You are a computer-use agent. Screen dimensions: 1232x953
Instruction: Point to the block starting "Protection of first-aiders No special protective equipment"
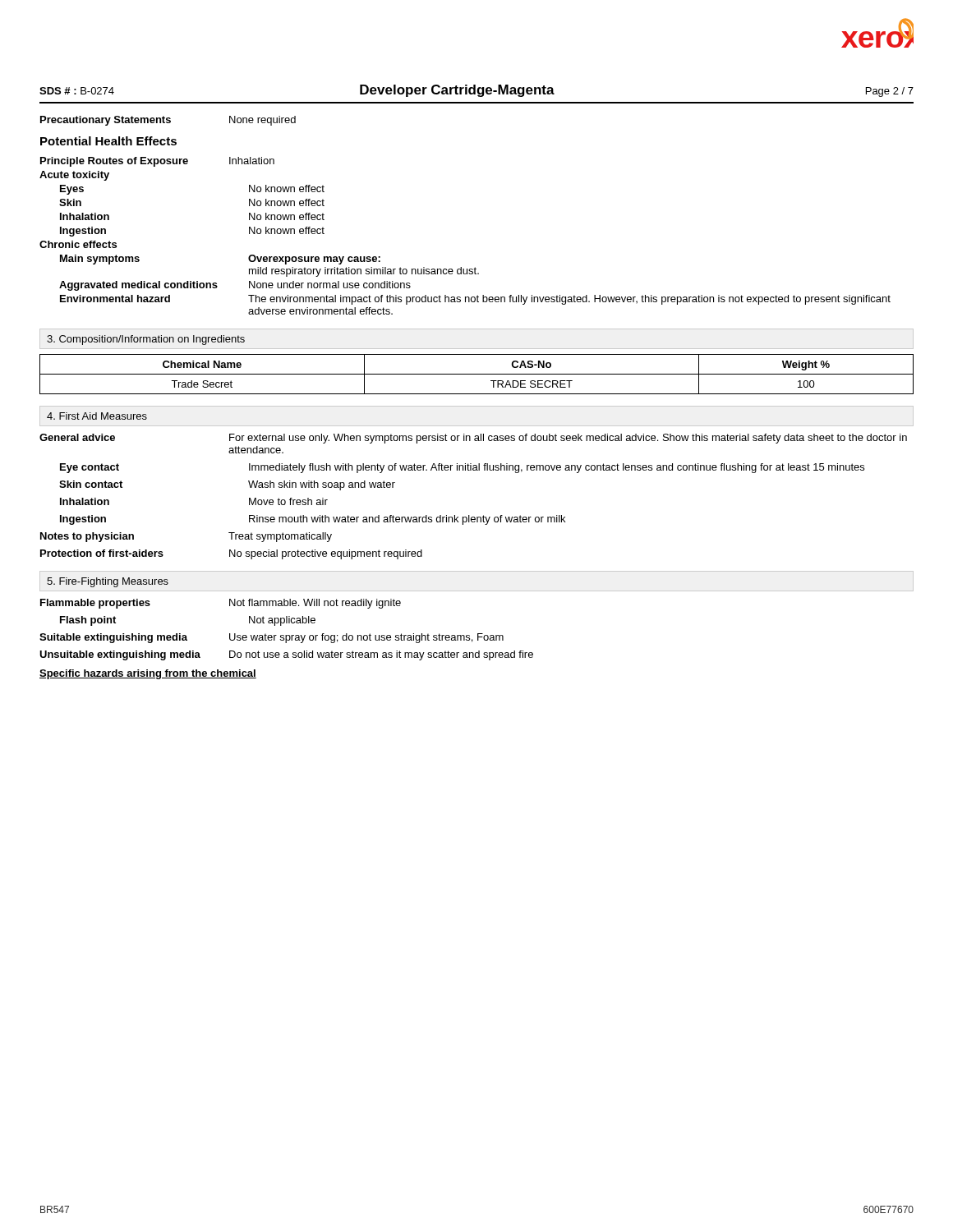point(231,554)
